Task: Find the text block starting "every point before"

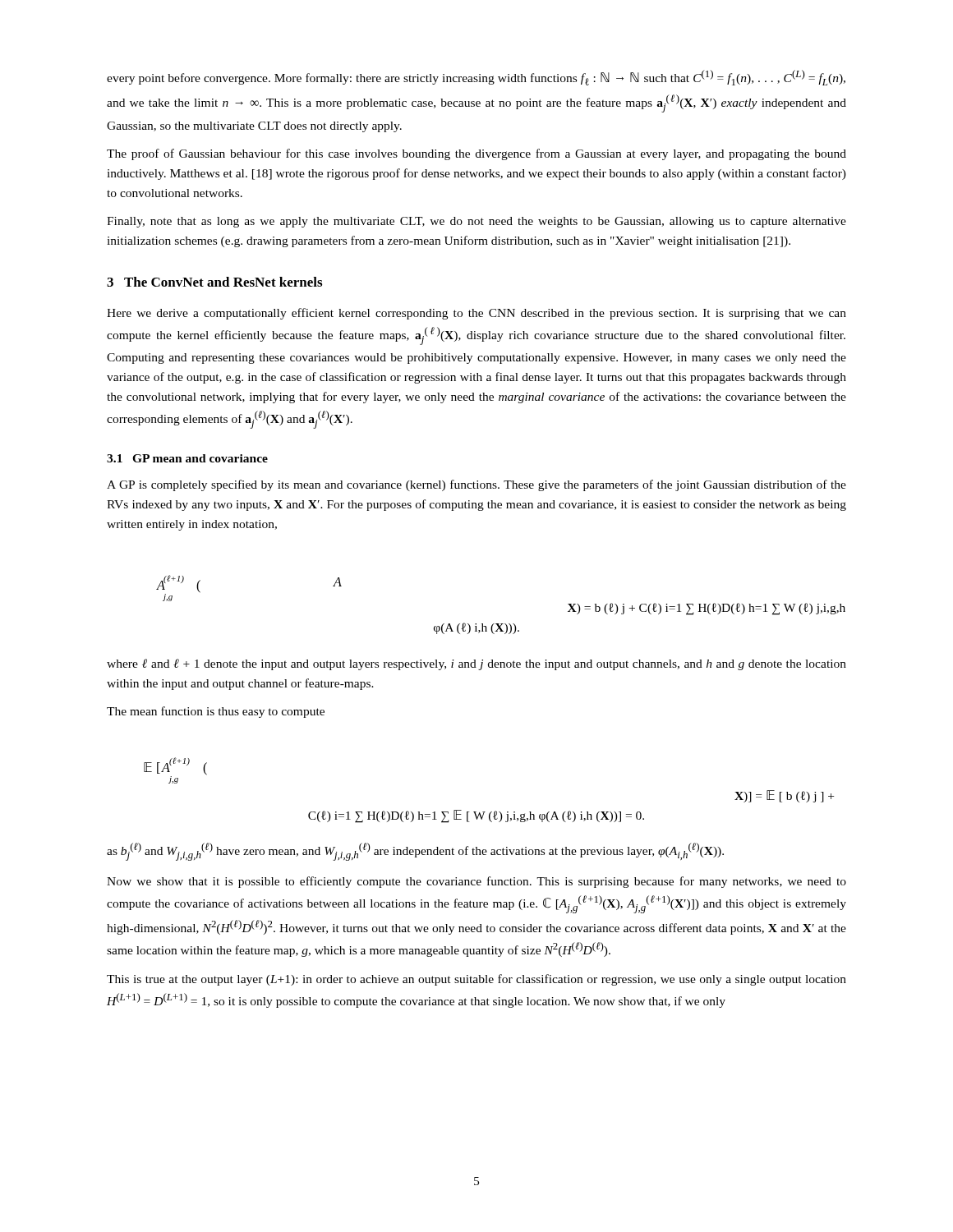Action: coord(476,100)
